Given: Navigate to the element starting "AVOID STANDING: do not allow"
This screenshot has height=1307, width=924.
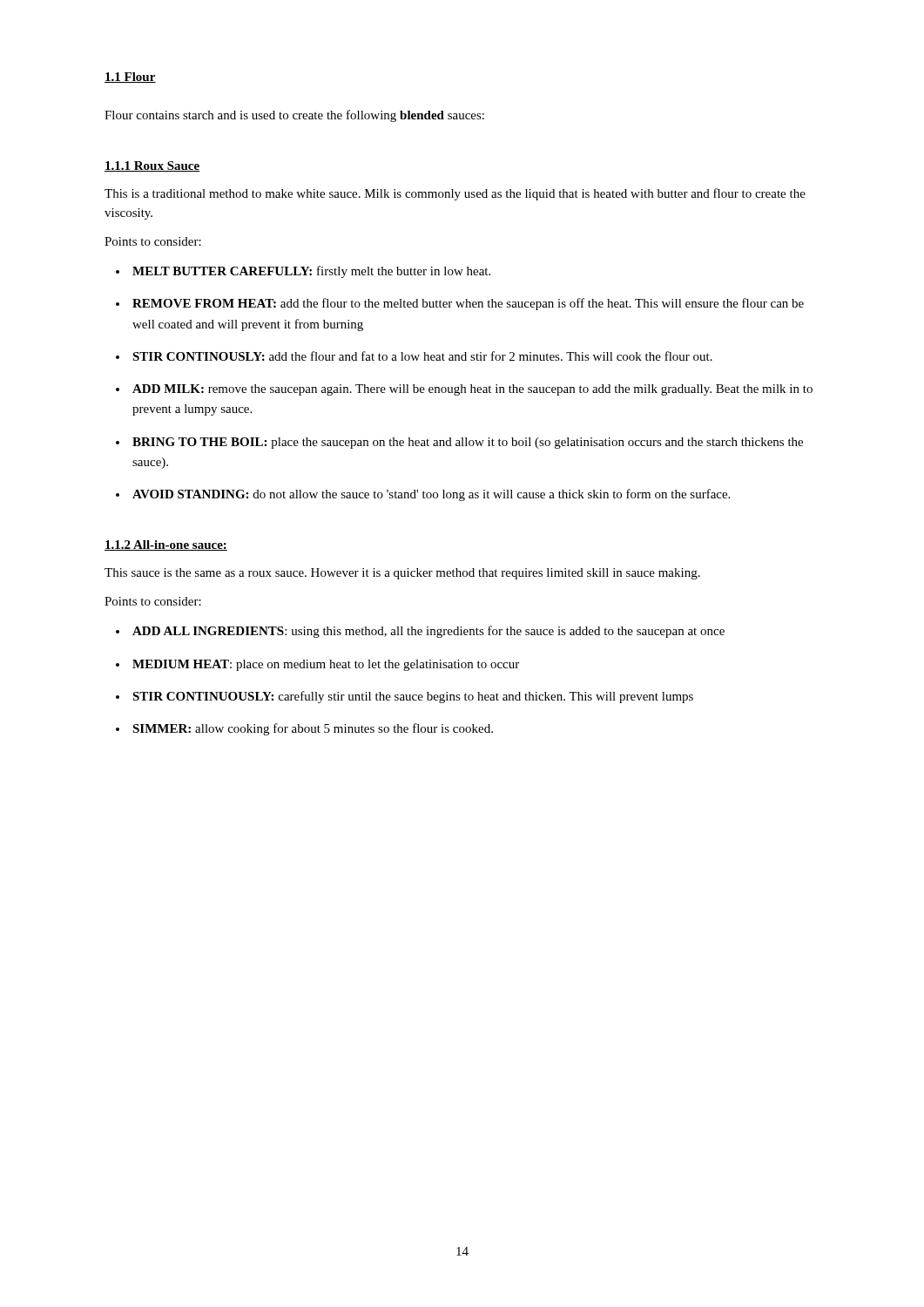Looking at the screenshot, I should 432,494.
